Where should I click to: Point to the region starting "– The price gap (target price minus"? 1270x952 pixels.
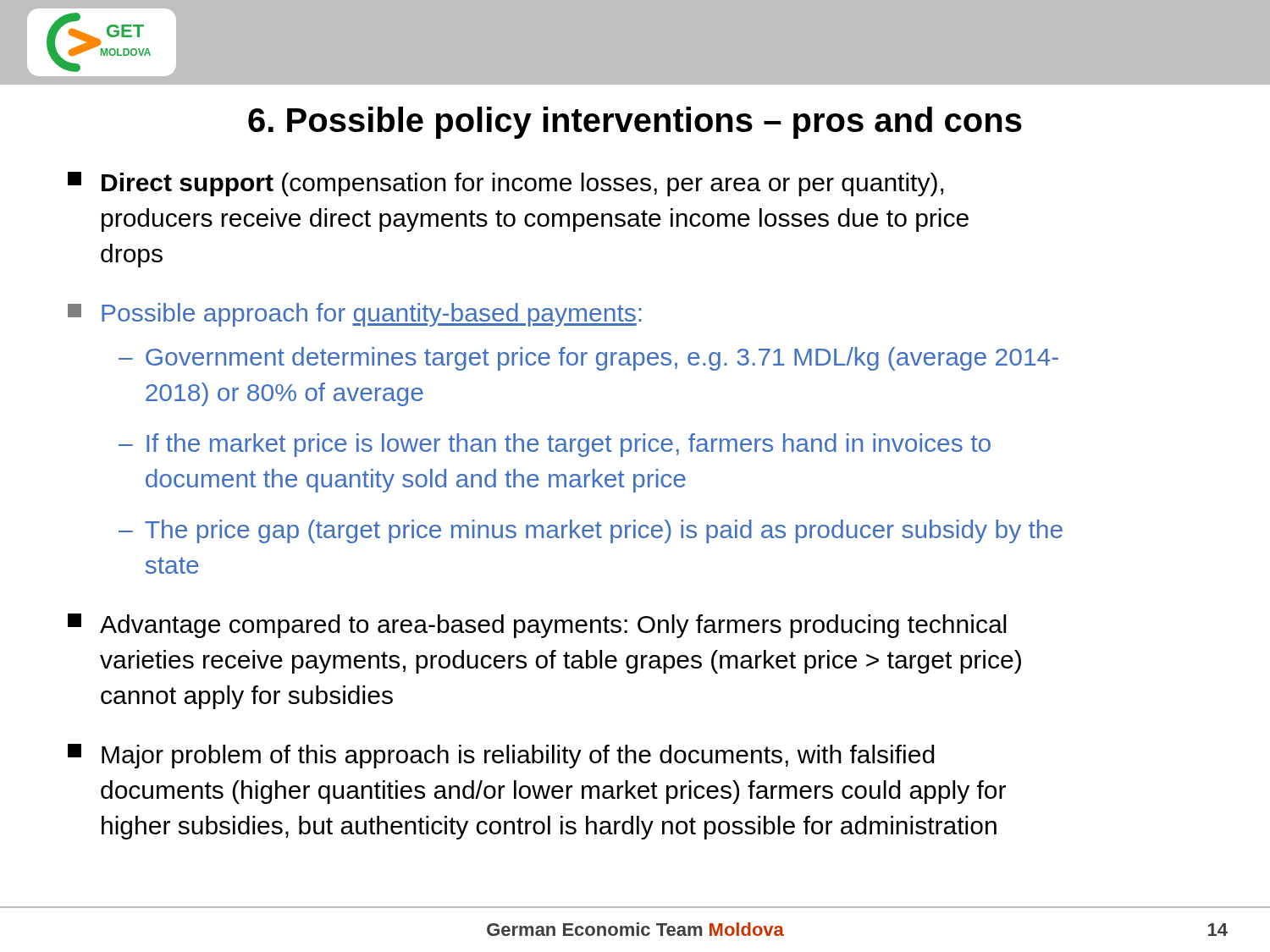tap(591, 547)
